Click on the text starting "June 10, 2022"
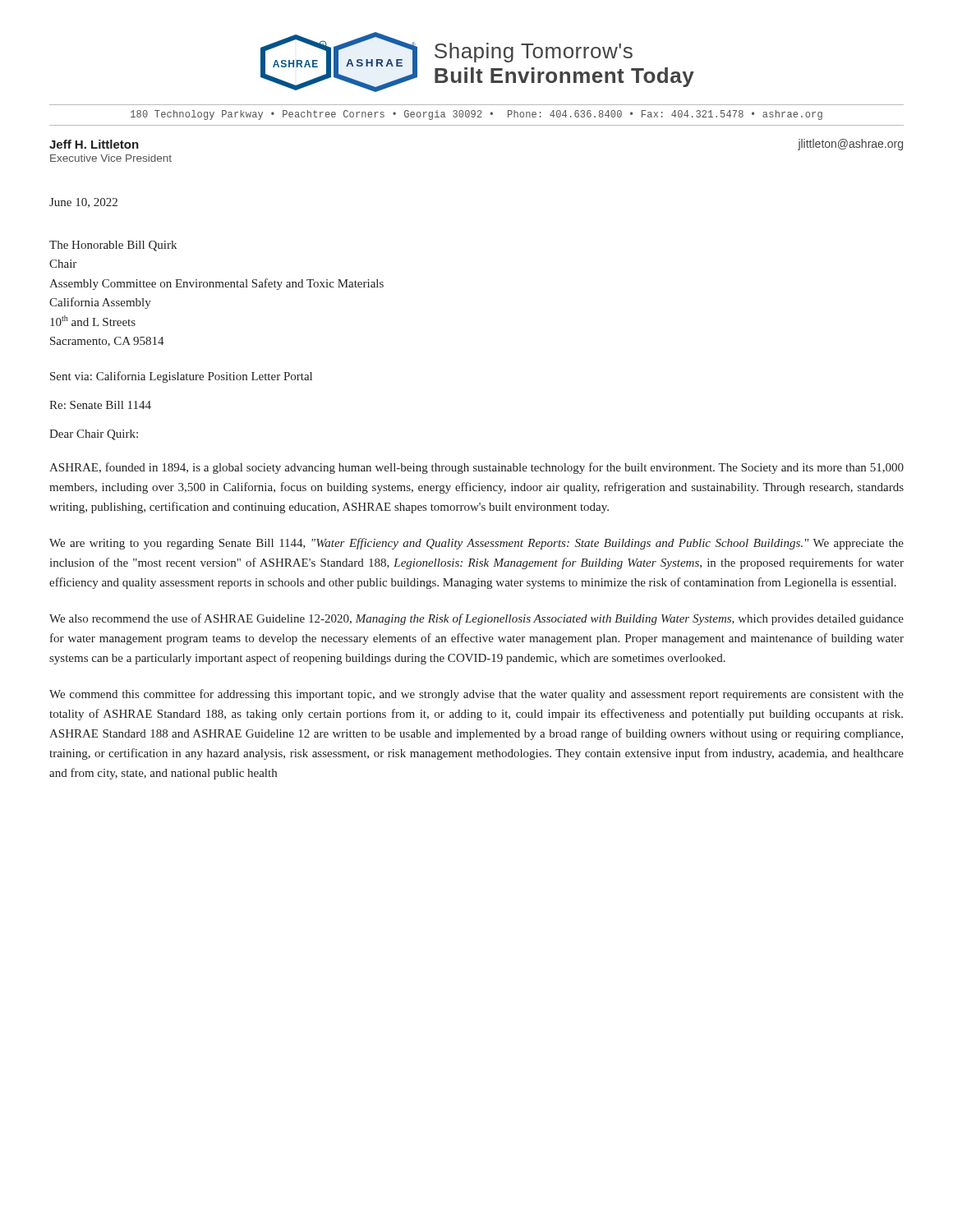The height and width of the screenshot is (1232, 953). (84, 202)
